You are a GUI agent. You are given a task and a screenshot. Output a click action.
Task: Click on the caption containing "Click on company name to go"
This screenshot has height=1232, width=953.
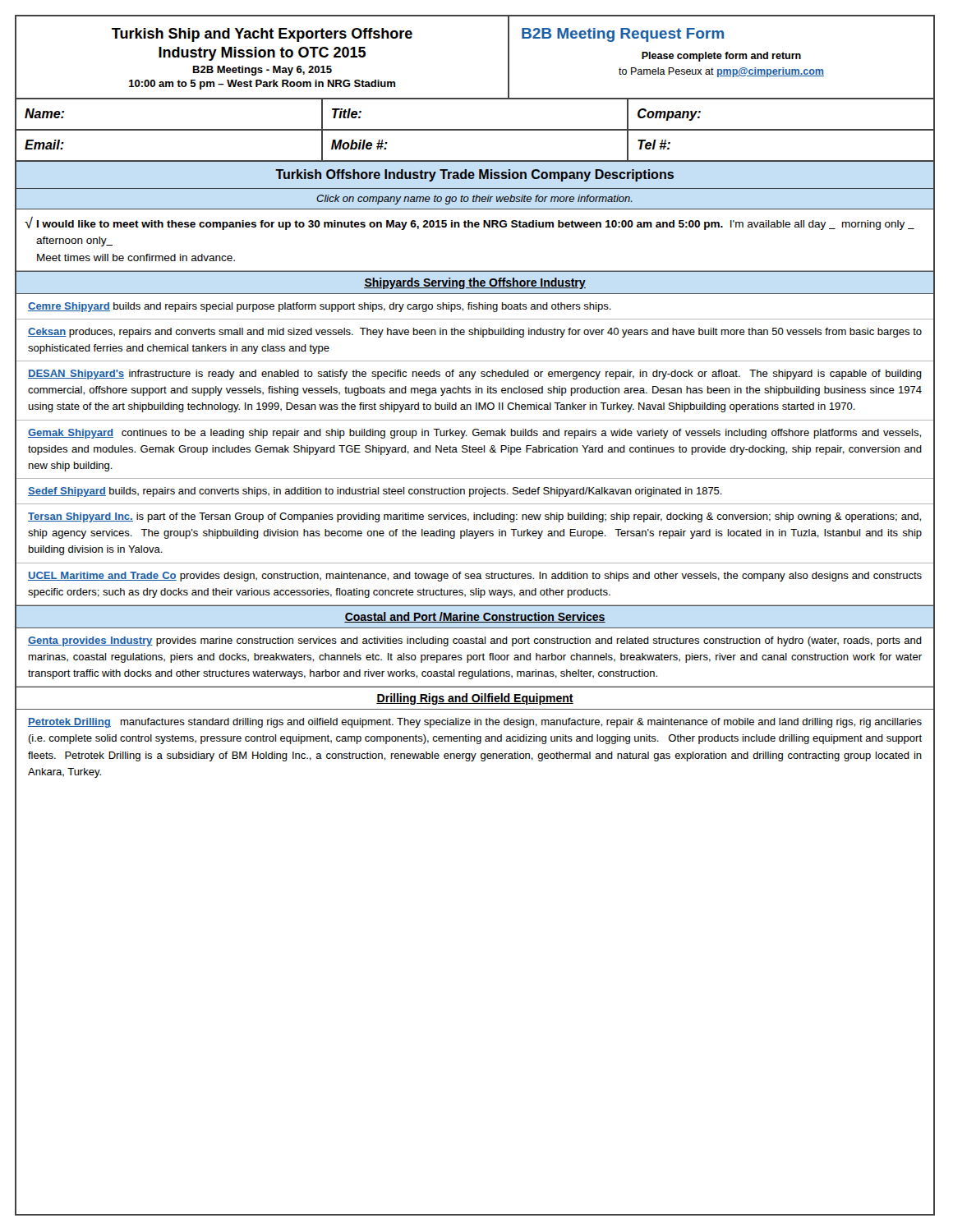[x=475, y=198]
